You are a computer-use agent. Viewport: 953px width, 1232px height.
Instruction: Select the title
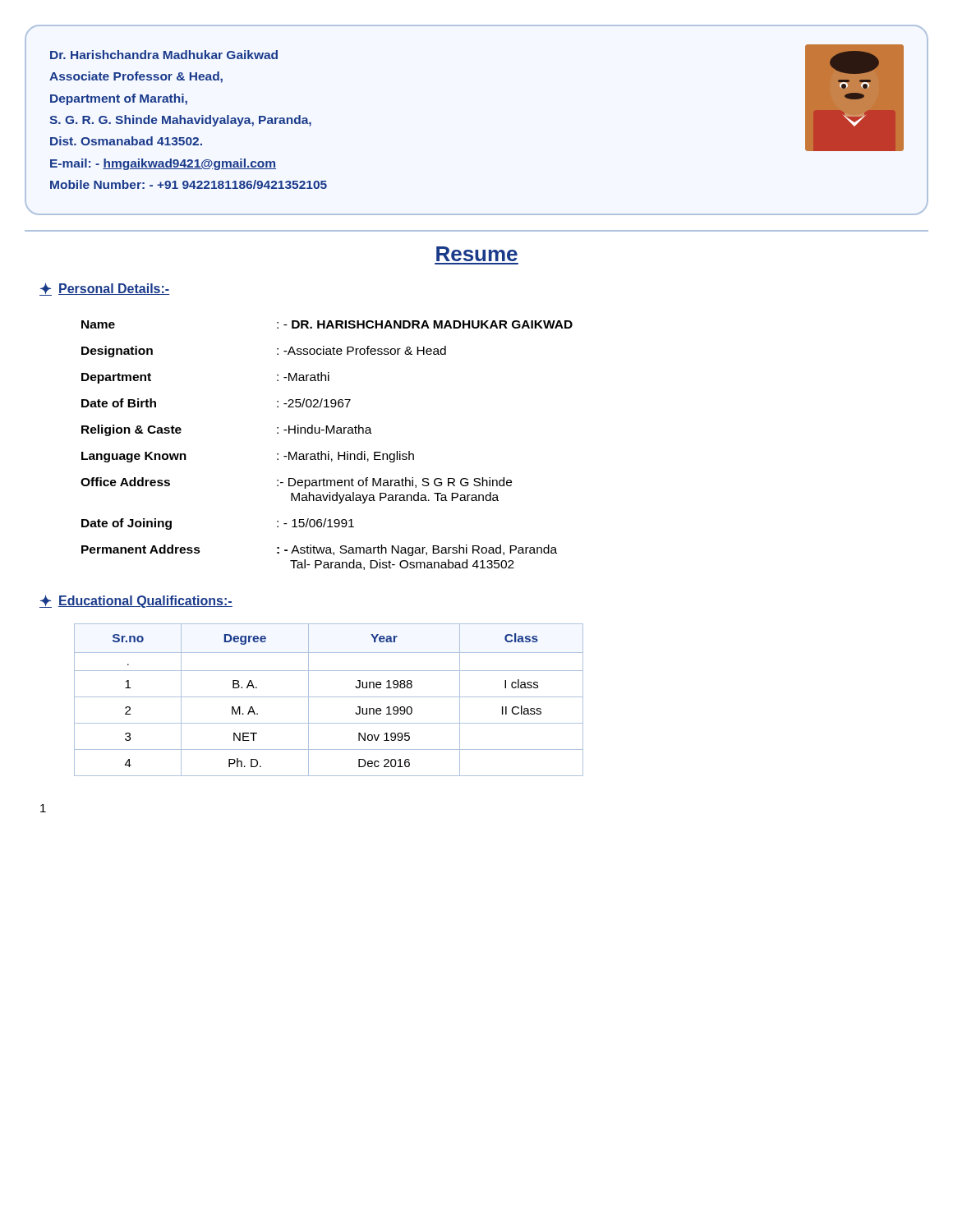point(476,254)
